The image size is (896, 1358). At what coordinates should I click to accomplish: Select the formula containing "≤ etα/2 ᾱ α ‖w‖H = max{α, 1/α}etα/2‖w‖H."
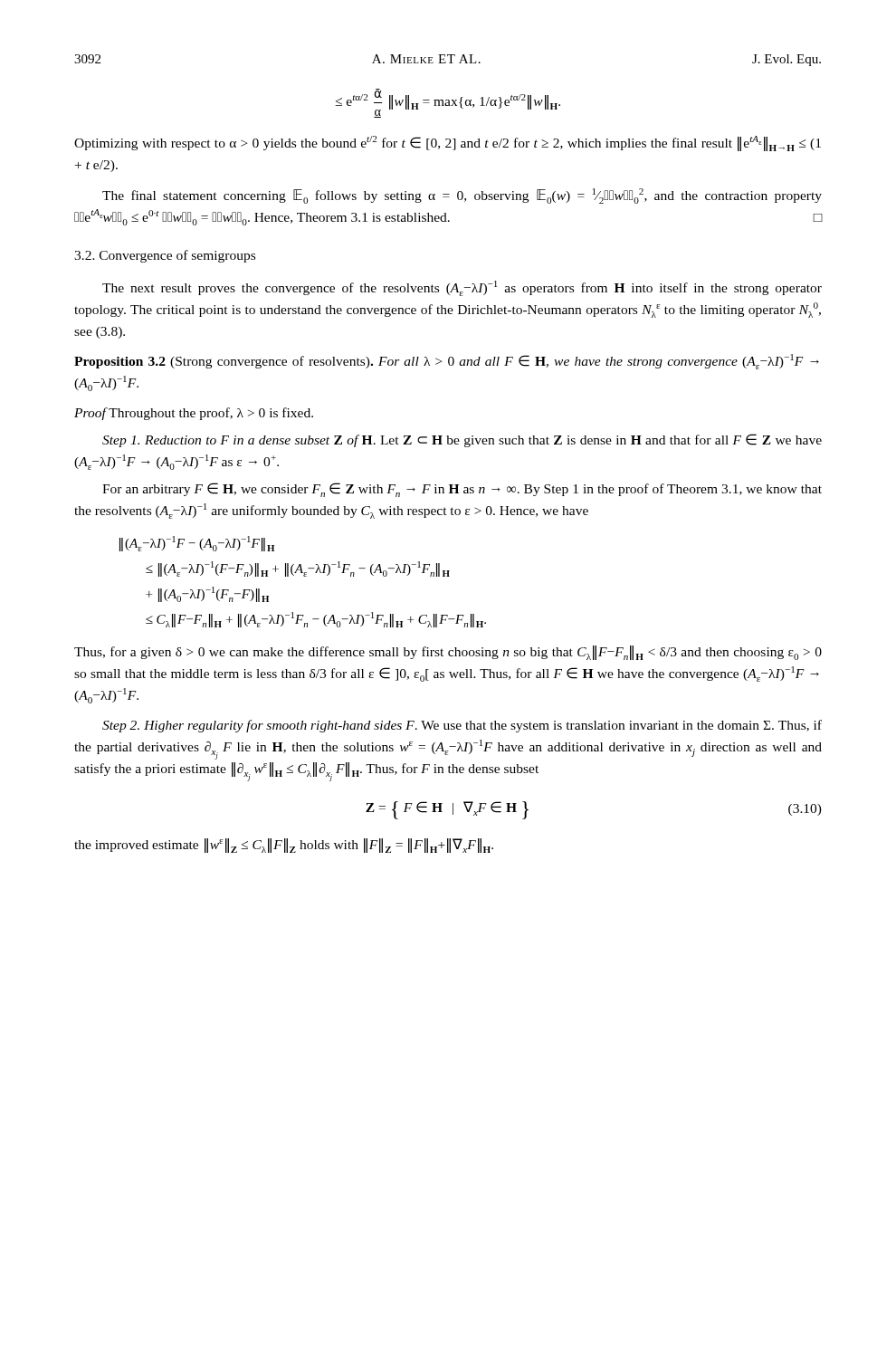tap(448, 103)
